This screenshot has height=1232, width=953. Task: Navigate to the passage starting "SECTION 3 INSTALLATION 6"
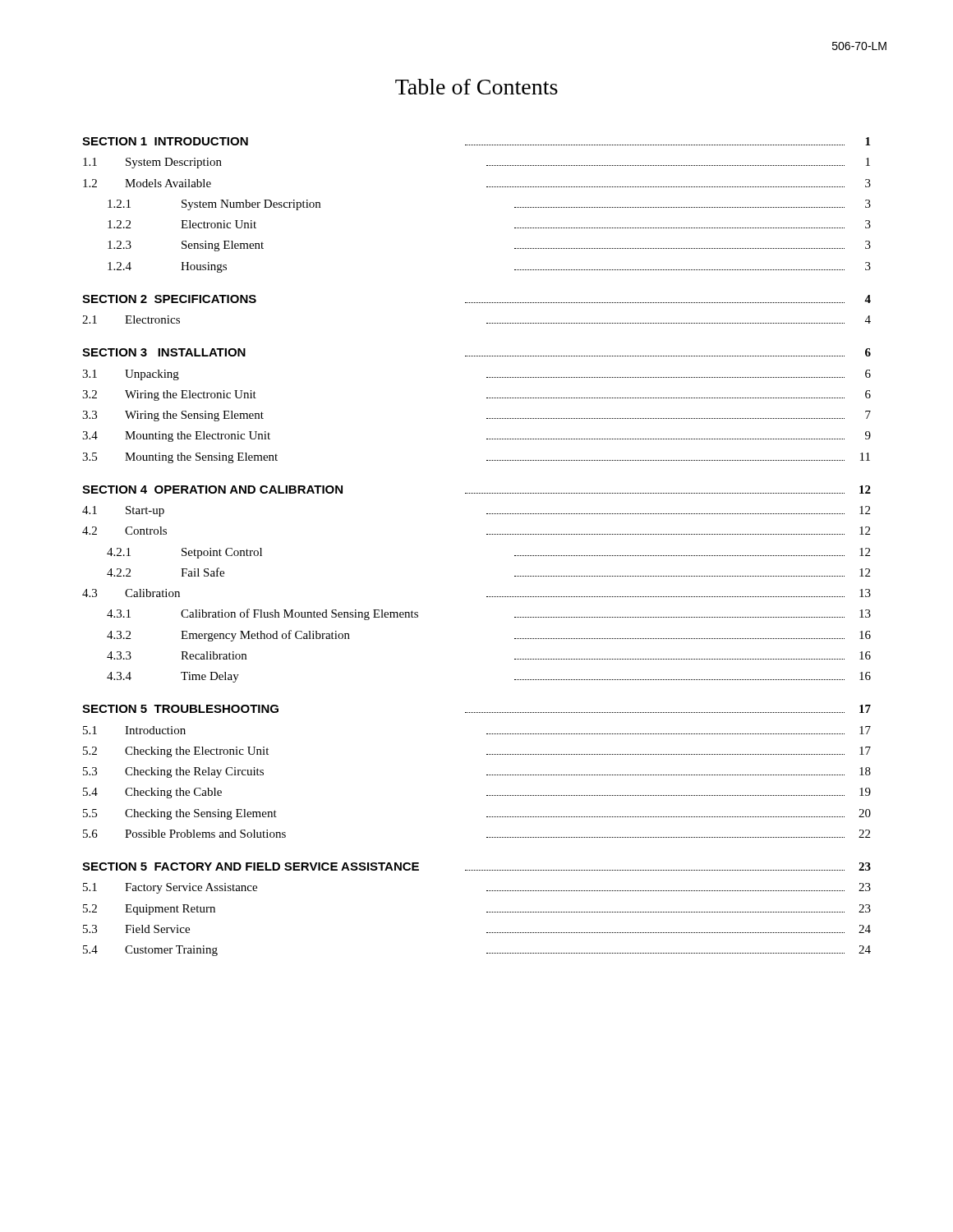[476, 353]
